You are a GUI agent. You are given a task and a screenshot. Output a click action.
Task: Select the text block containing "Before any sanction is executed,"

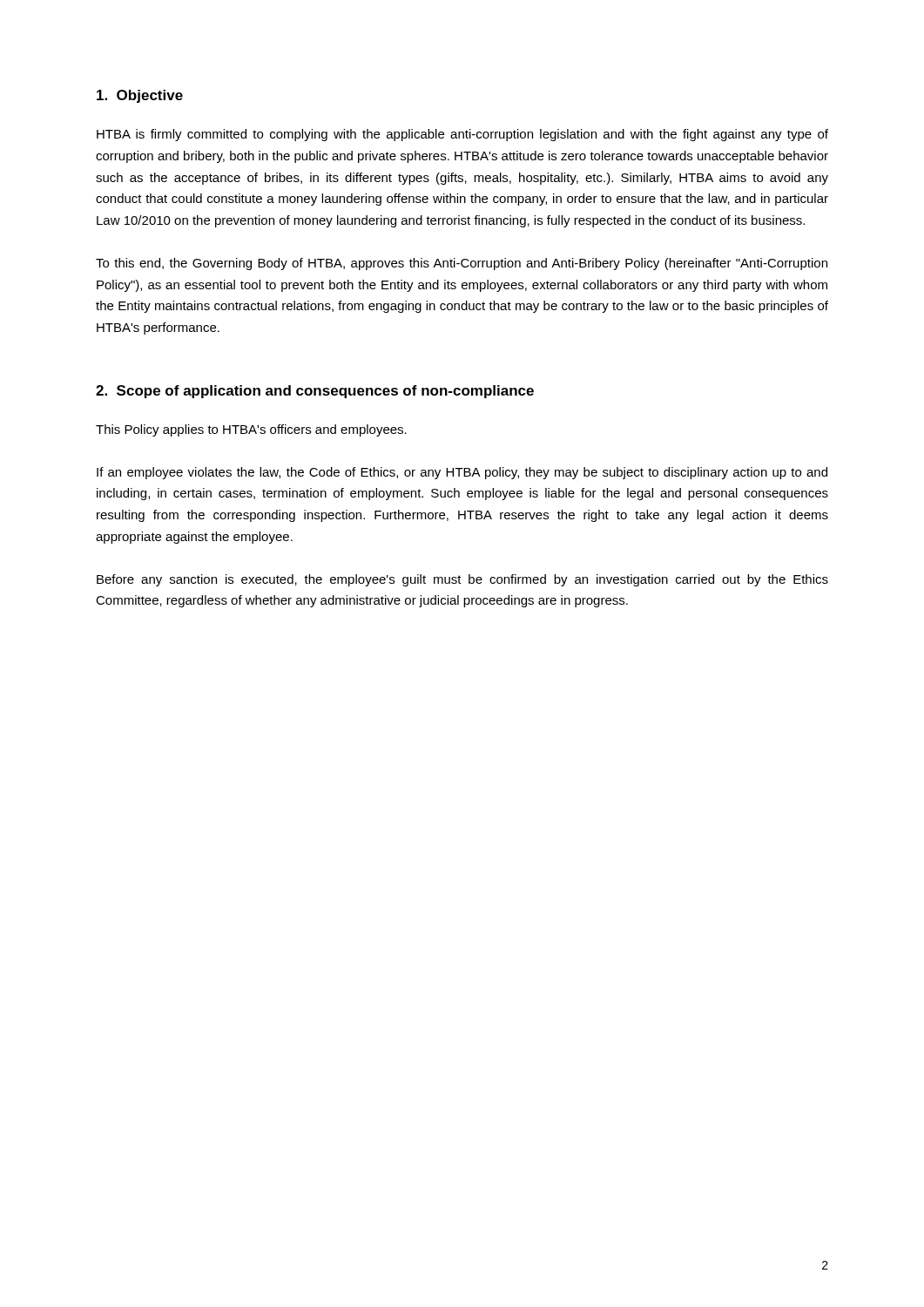[462, 589]
